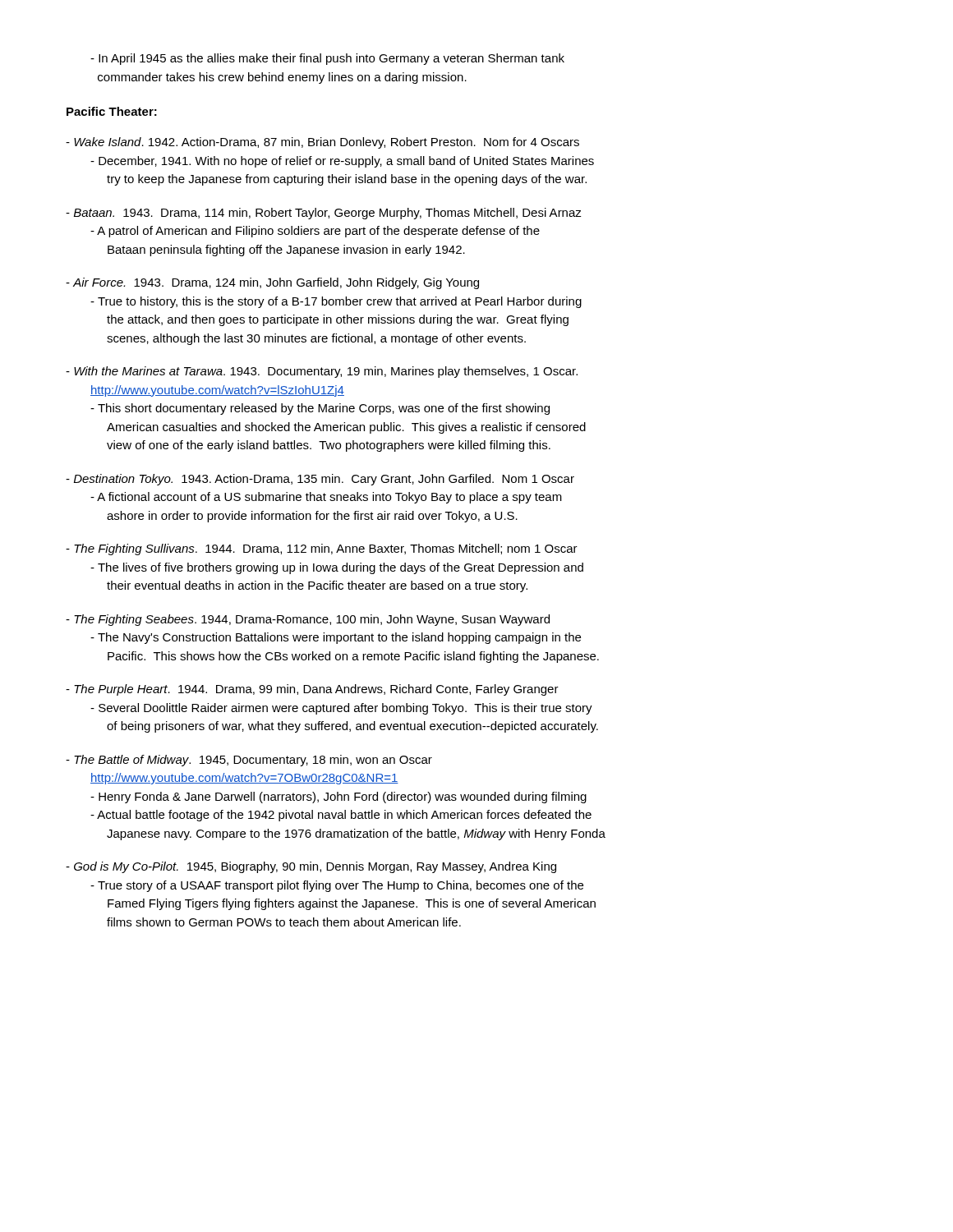
Task: Where is the passage that starts "Wake Island. 1942. Action-Drama,"?
Action: click(x=330, y=160)
